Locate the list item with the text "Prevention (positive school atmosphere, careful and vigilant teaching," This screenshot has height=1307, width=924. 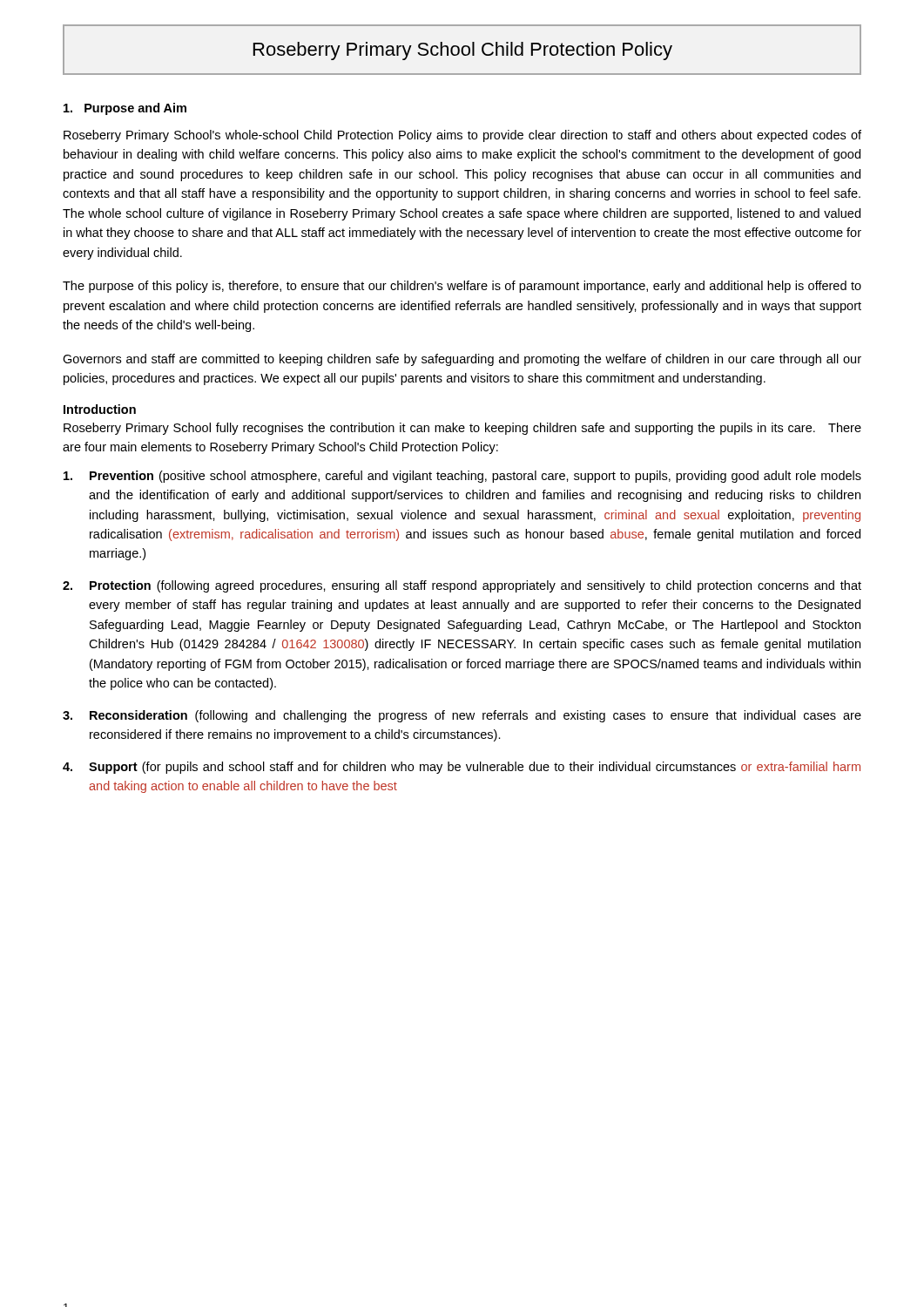coord(462,515)
